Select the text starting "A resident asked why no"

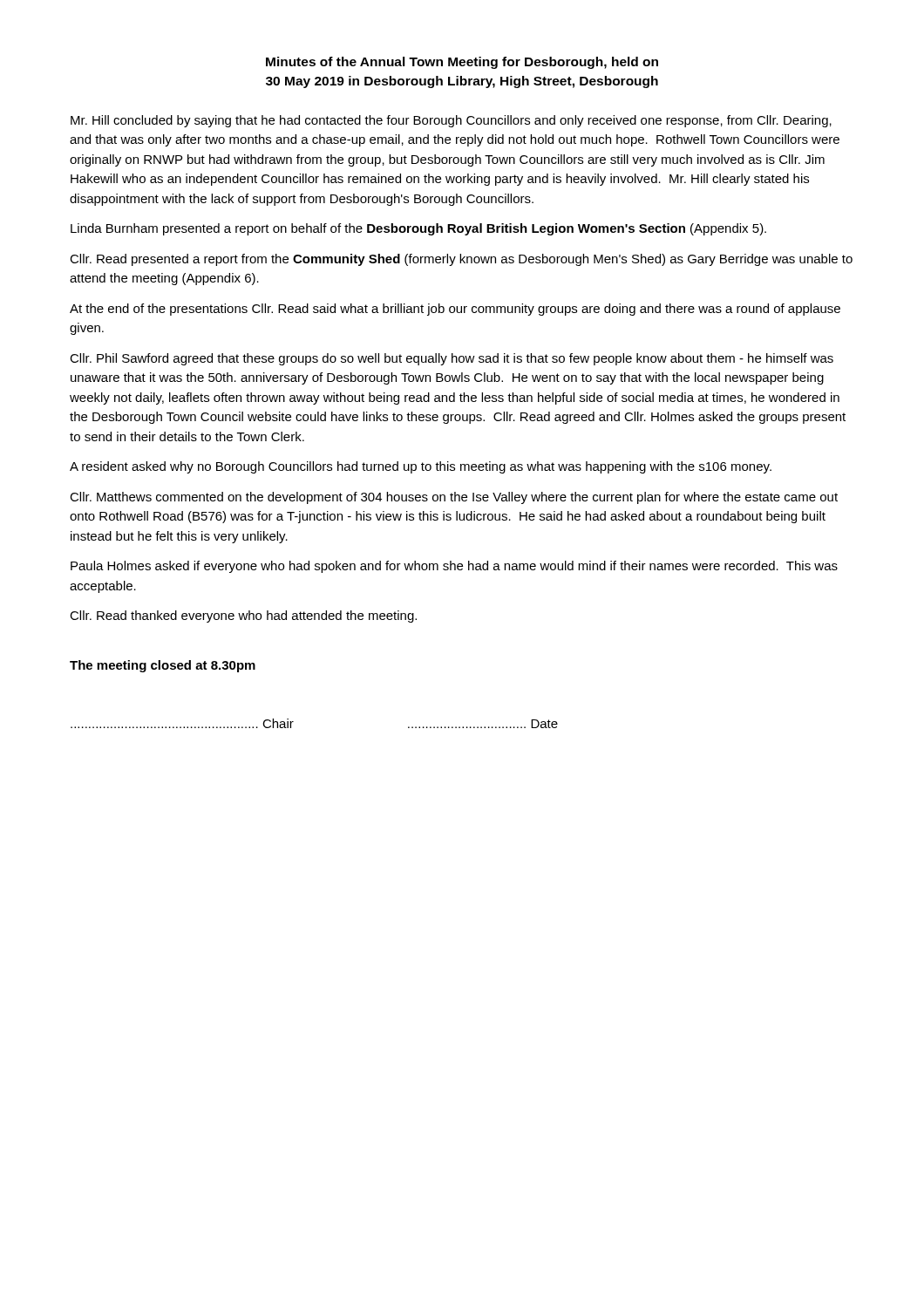(421, 466)
